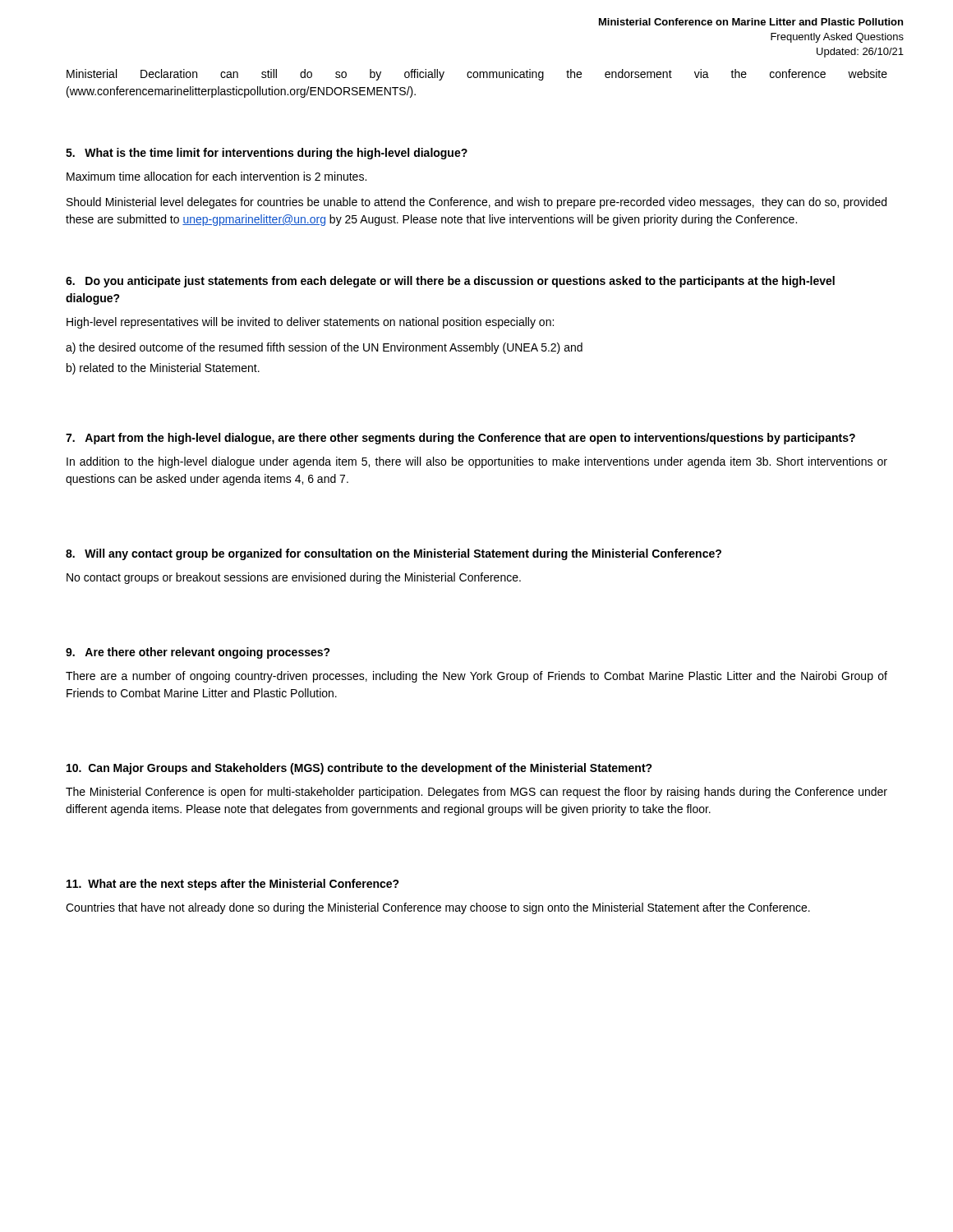
Task: Click on the element starting "No contact groups or breakout sessions are"
Action: pos(294,577)
